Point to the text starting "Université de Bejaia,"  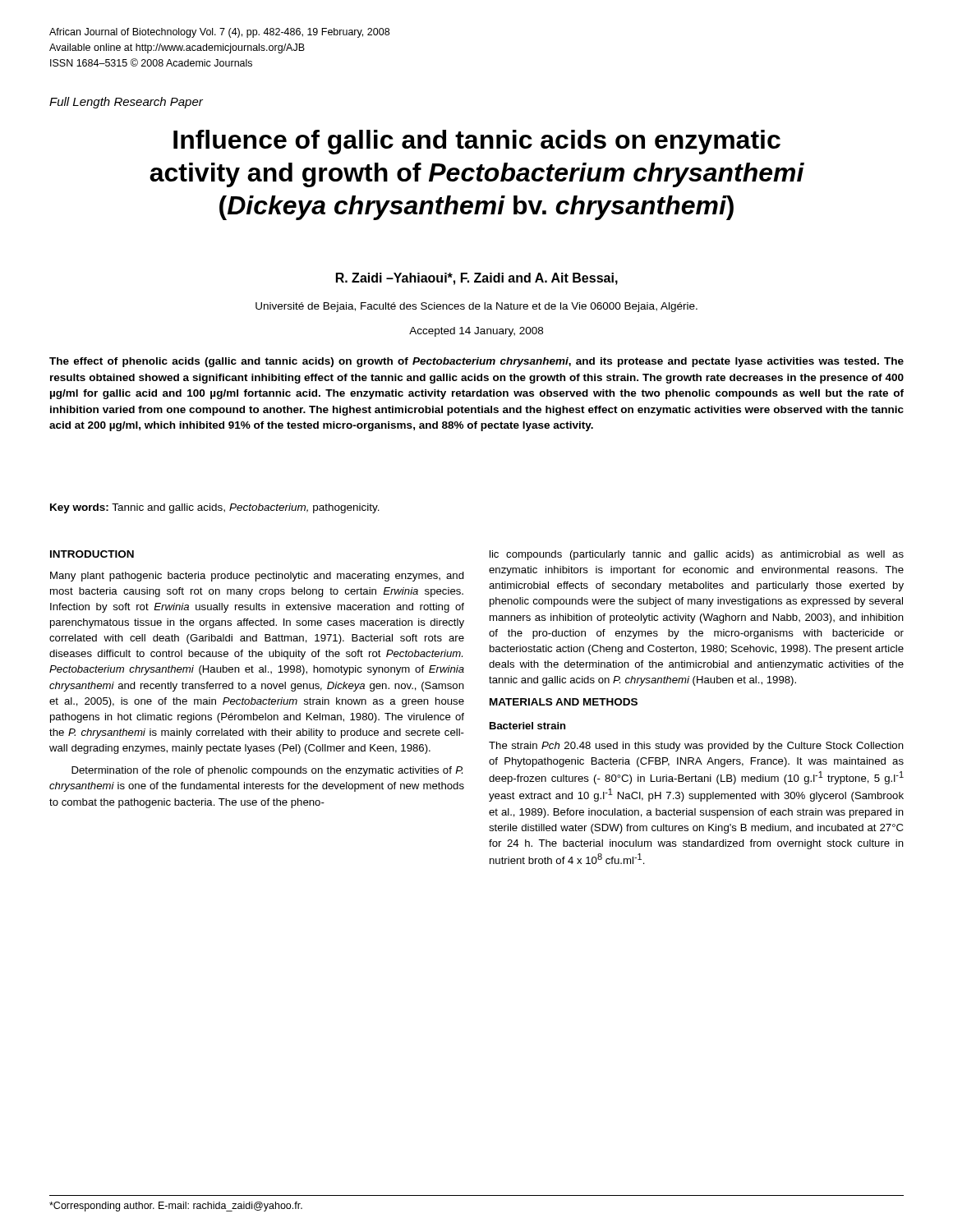pyautogui.click(x=476, y=306)
